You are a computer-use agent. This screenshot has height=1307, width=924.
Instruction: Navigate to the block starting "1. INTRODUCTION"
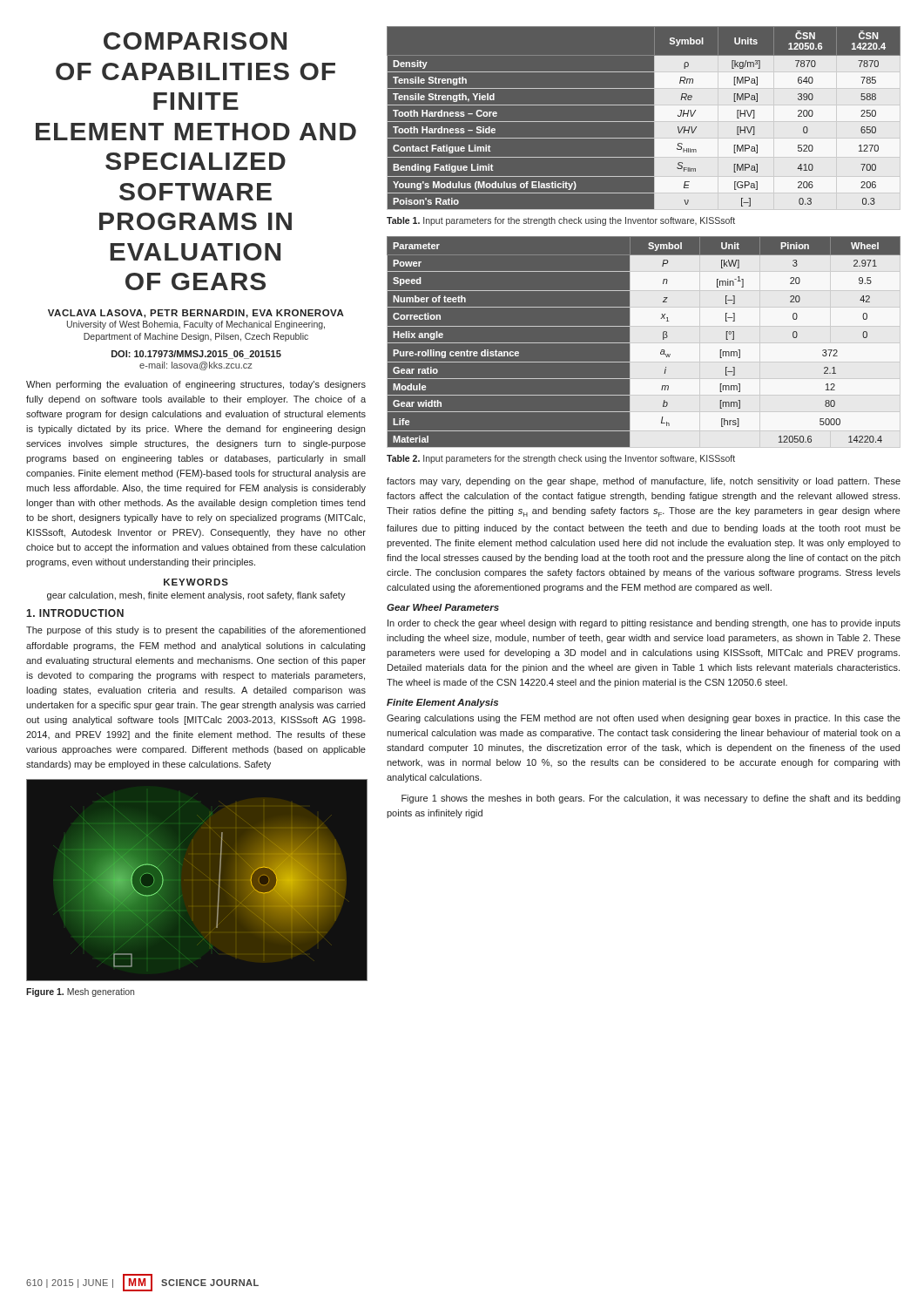coord(75,614)
